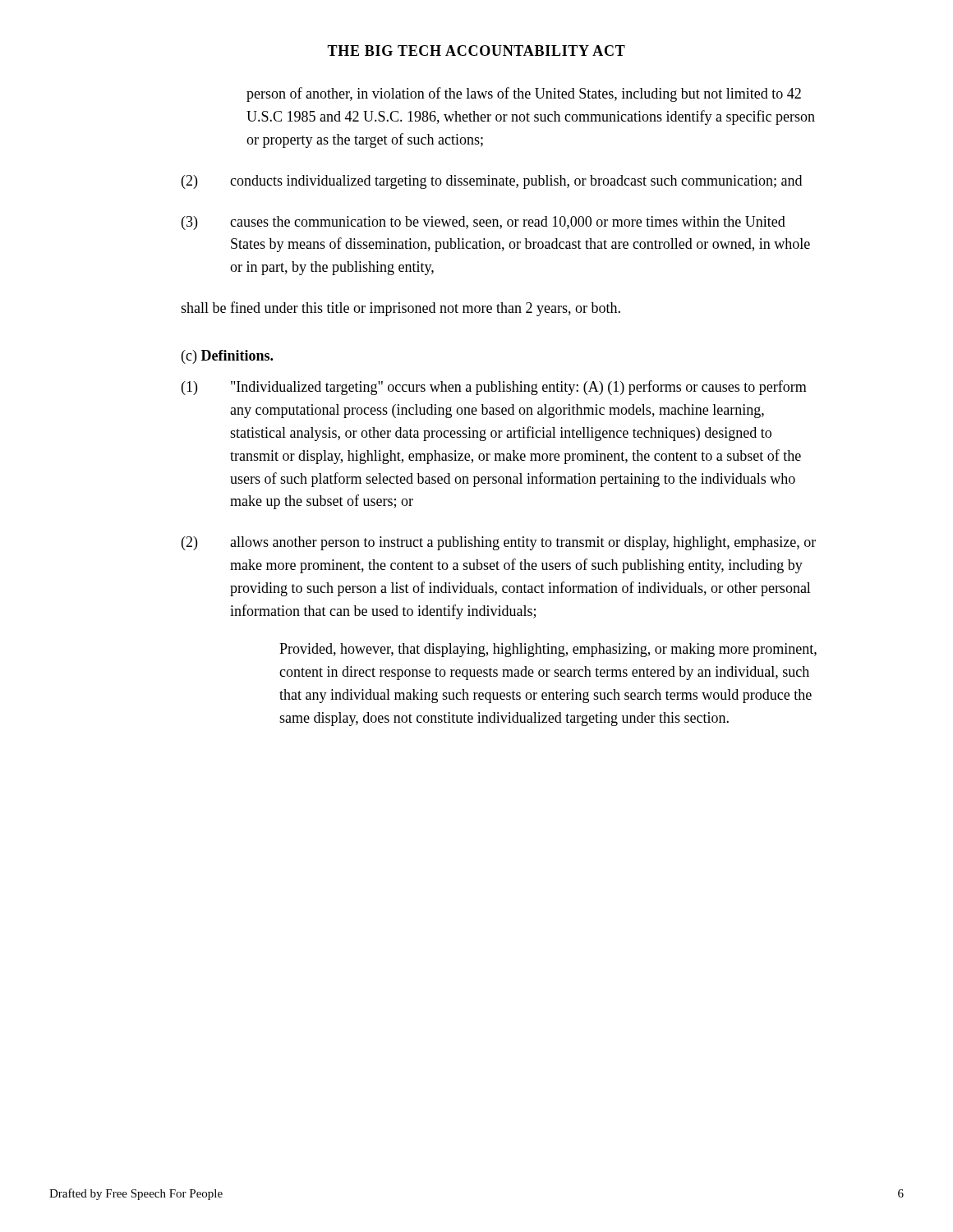
Task: Locate the text block starting "(2) conducts individualized targeting"
Action: (501, 181)
